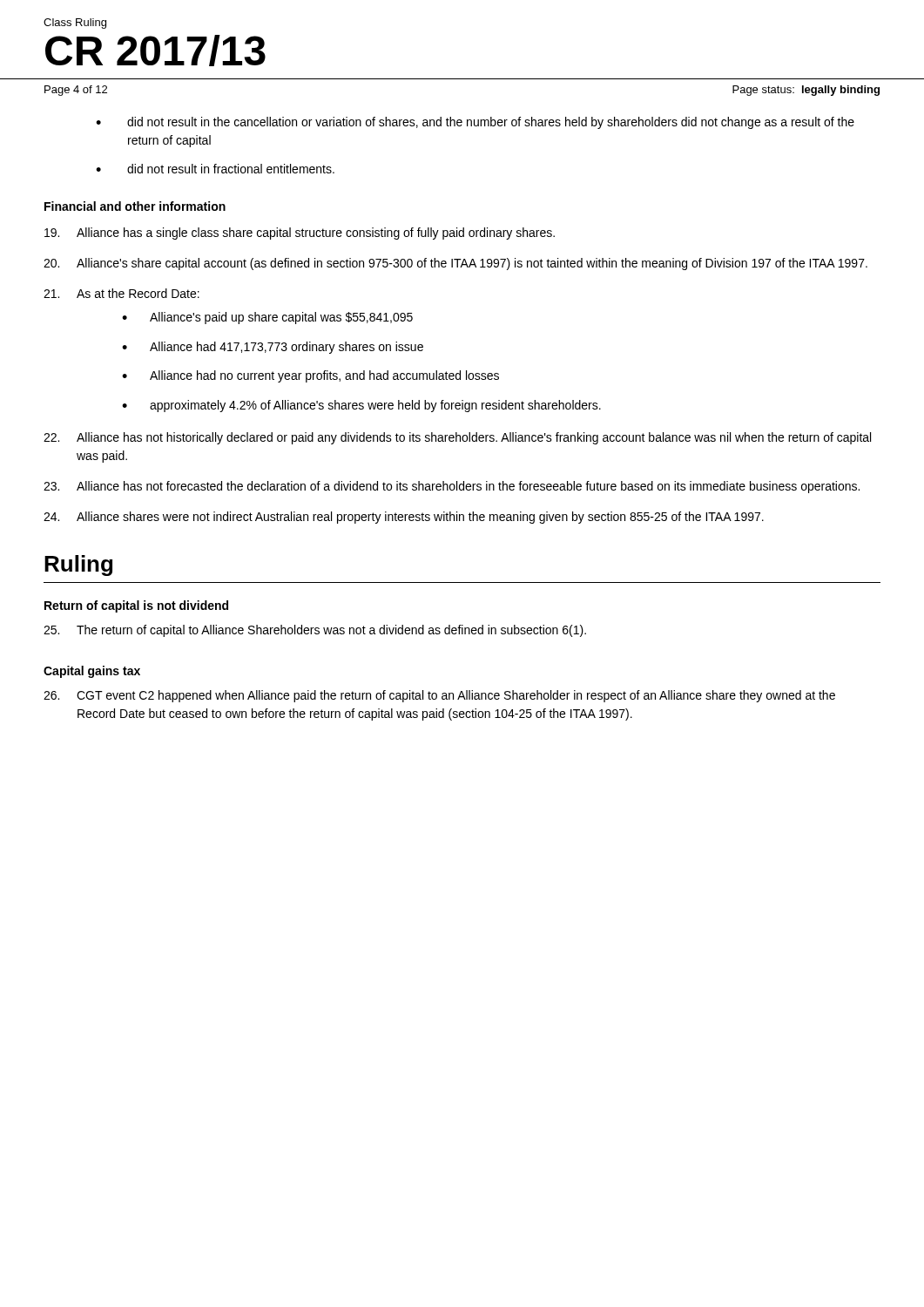Locate the block of text that opens with "Alliance's share capital account (as defined in section"
Screen dimensions: 1307x924
click(x=460, y=264)
